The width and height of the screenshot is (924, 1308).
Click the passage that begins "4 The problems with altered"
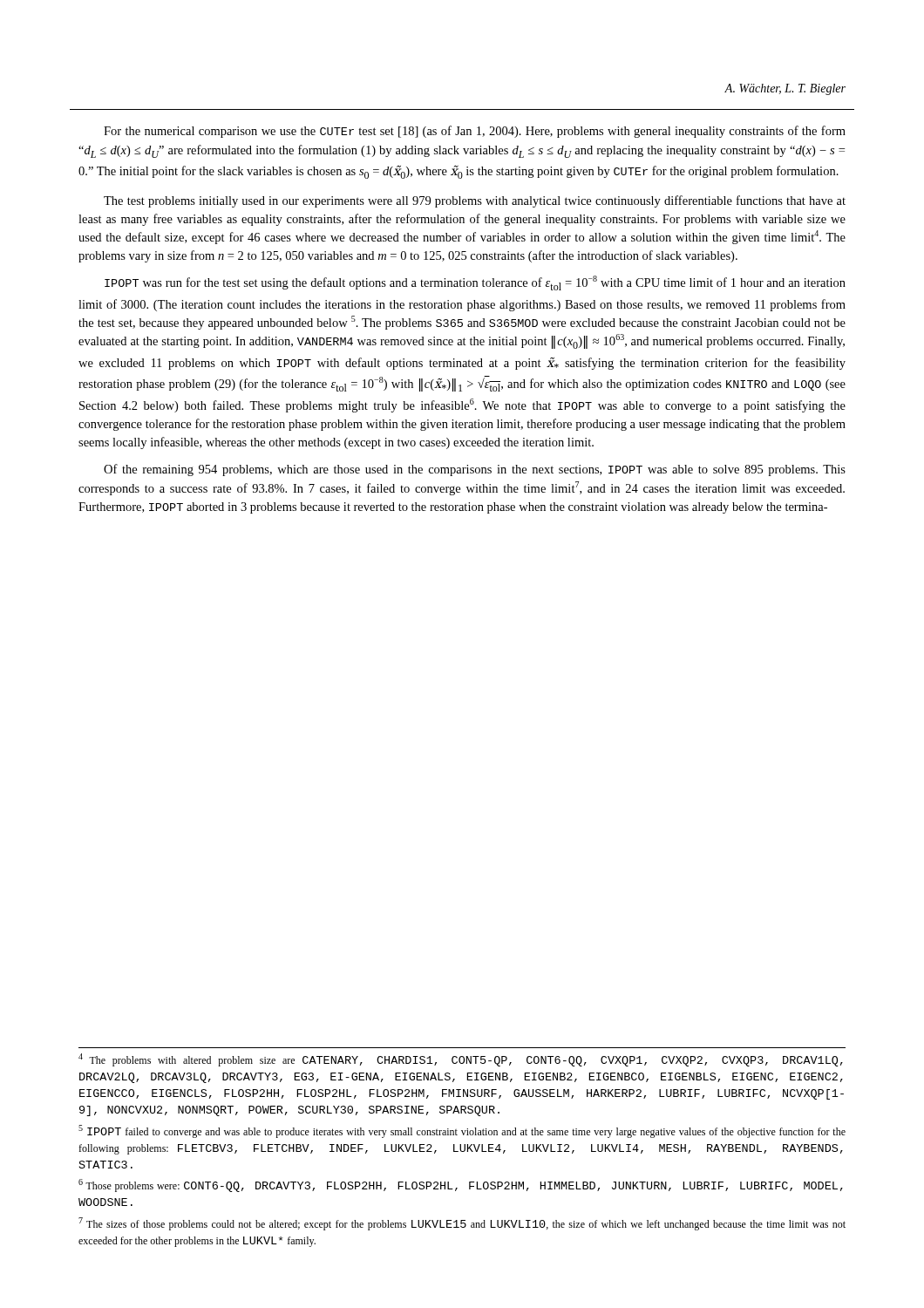(462, 1085)
